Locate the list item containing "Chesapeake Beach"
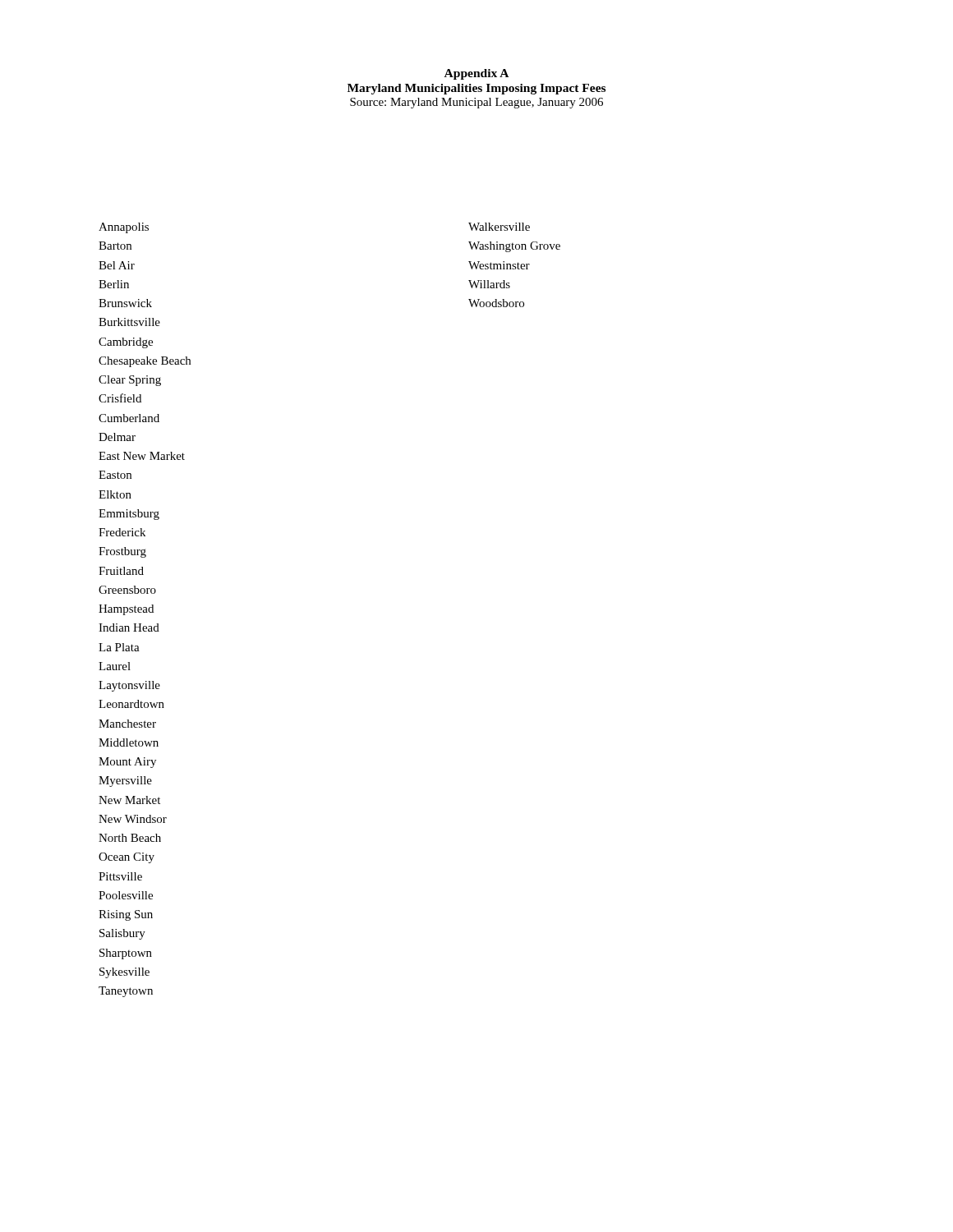The image size is (953, 1232). 145,362
